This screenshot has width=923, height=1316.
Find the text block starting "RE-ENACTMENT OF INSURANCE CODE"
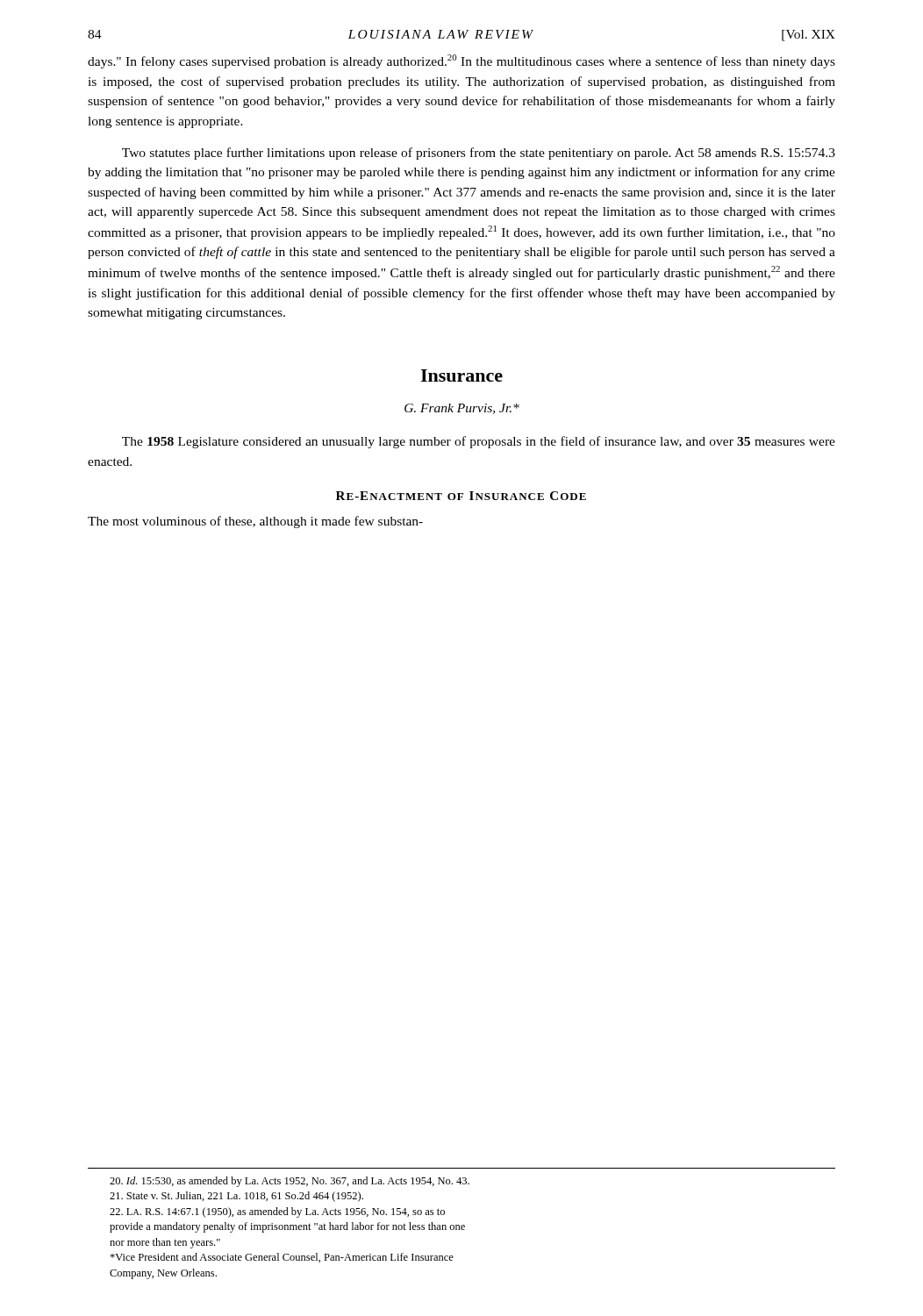(462, 496)
